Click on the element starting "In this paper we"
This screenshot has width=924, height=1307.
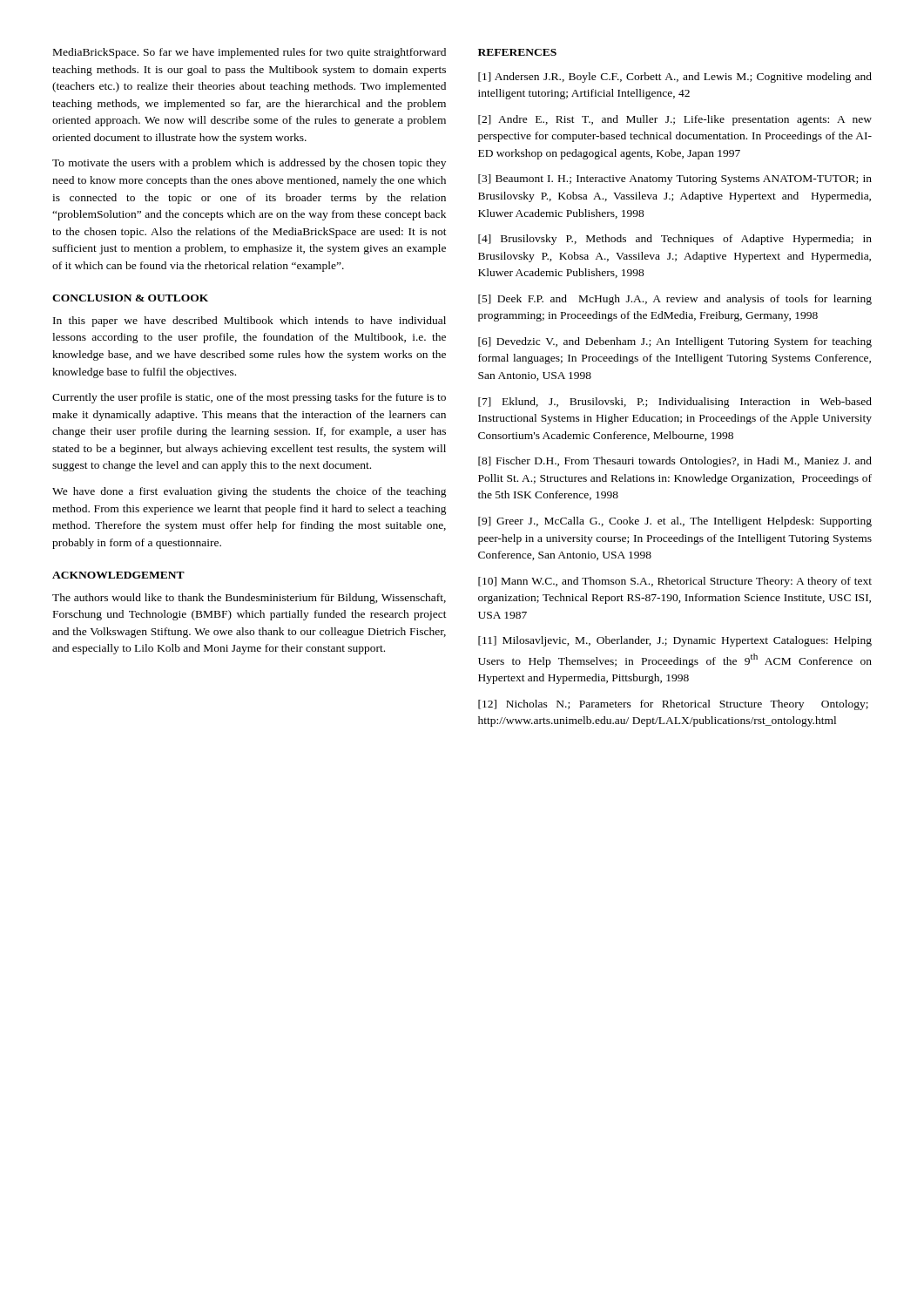pos(249,346)
